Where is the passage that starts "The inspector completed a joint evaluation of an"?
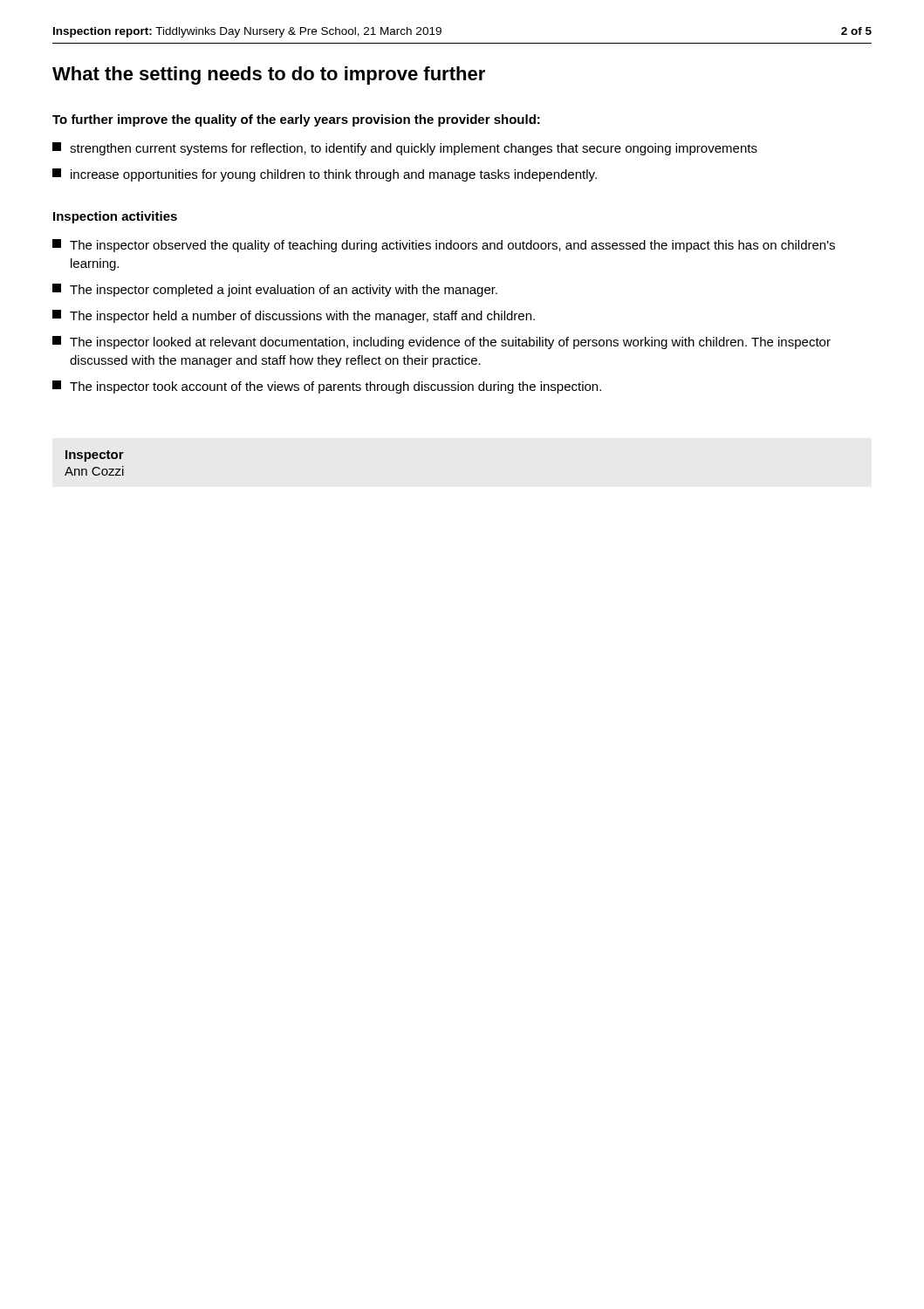Image resolution: width=924 pixels, height=1309 pixels. (462, 290)
